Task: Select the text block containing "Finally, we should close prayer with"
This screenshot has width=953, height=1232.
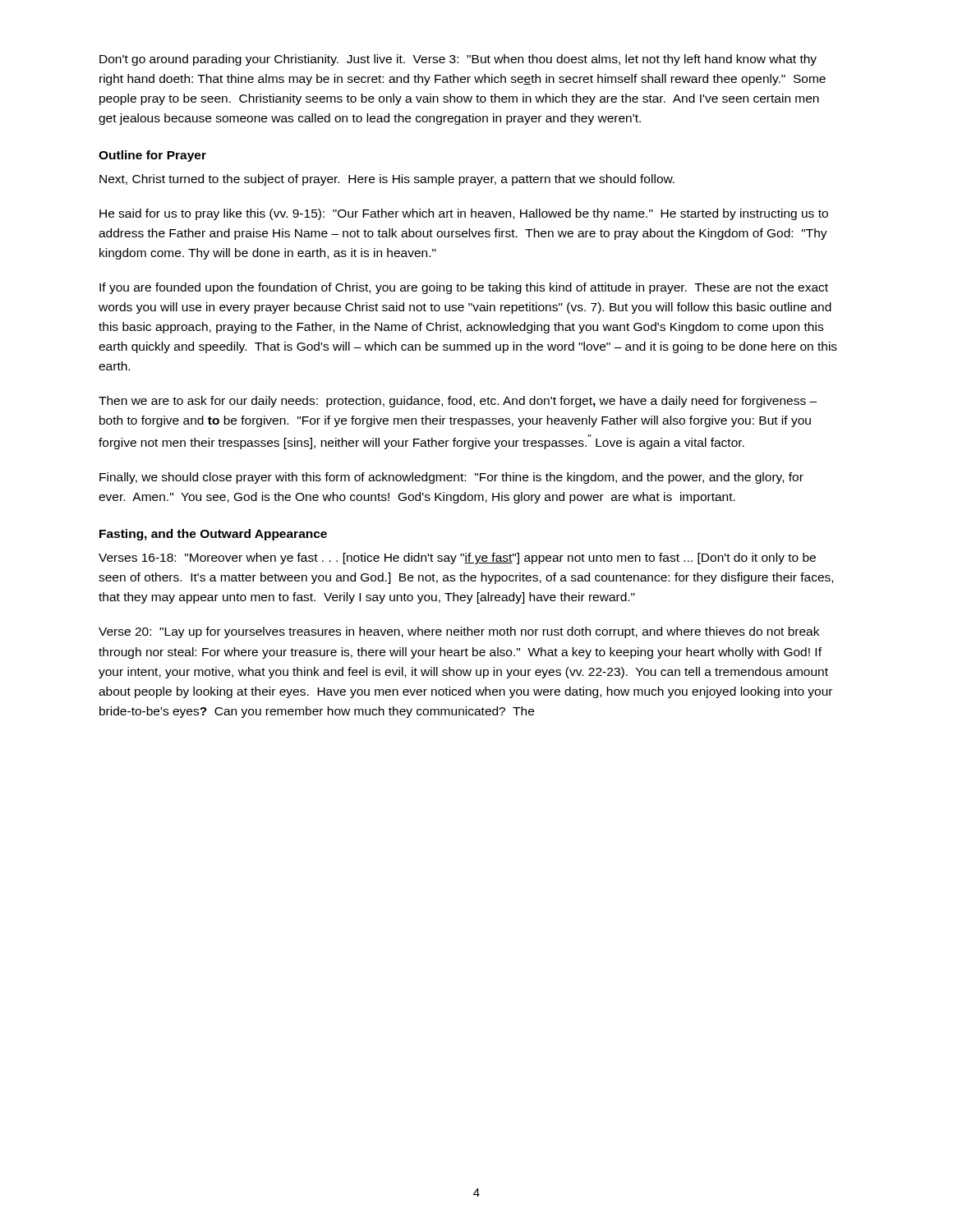Action: [x=451, y=487]
